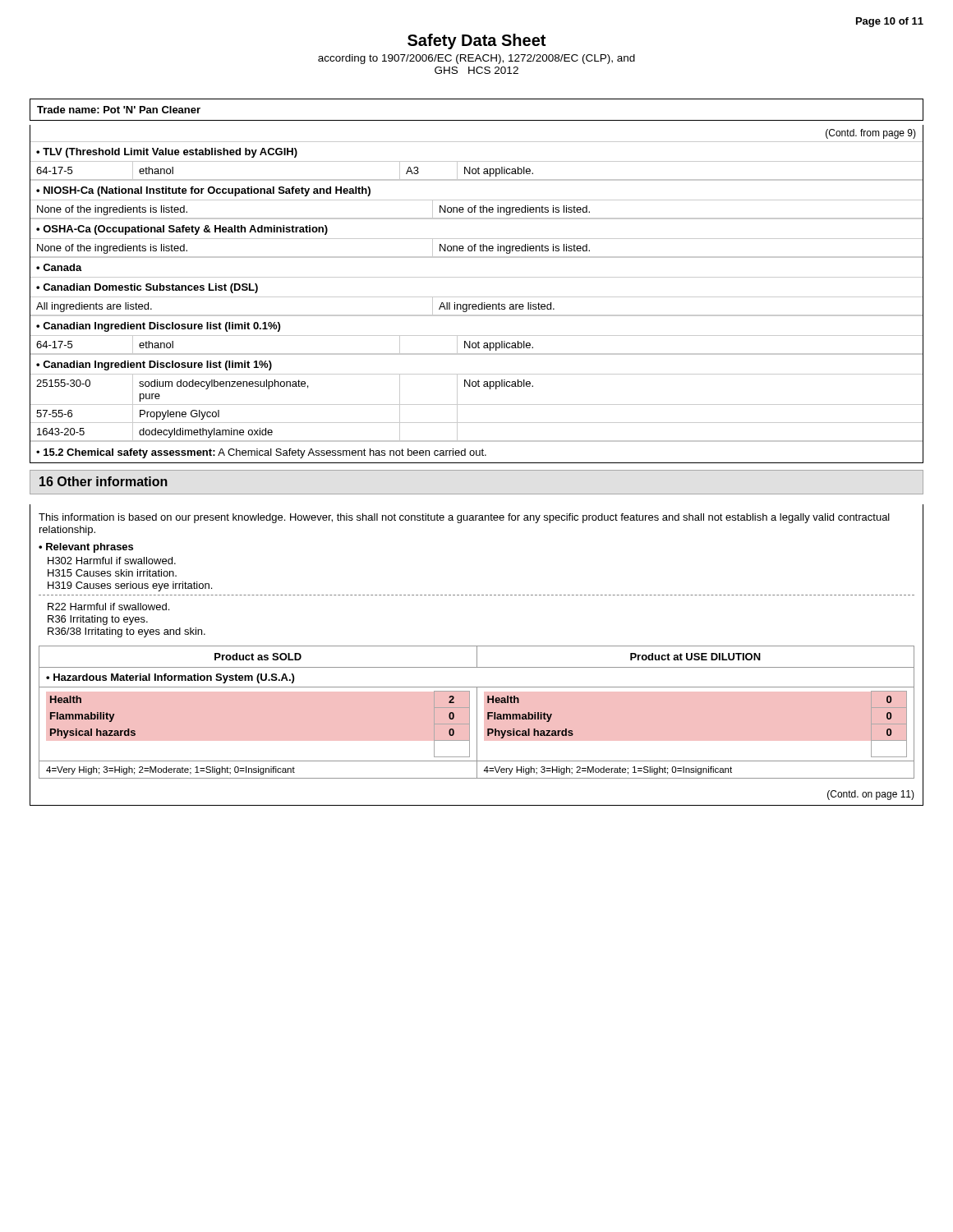
Task: Click on the text starting "This information is based on"
Action: (x=464, y=523)
